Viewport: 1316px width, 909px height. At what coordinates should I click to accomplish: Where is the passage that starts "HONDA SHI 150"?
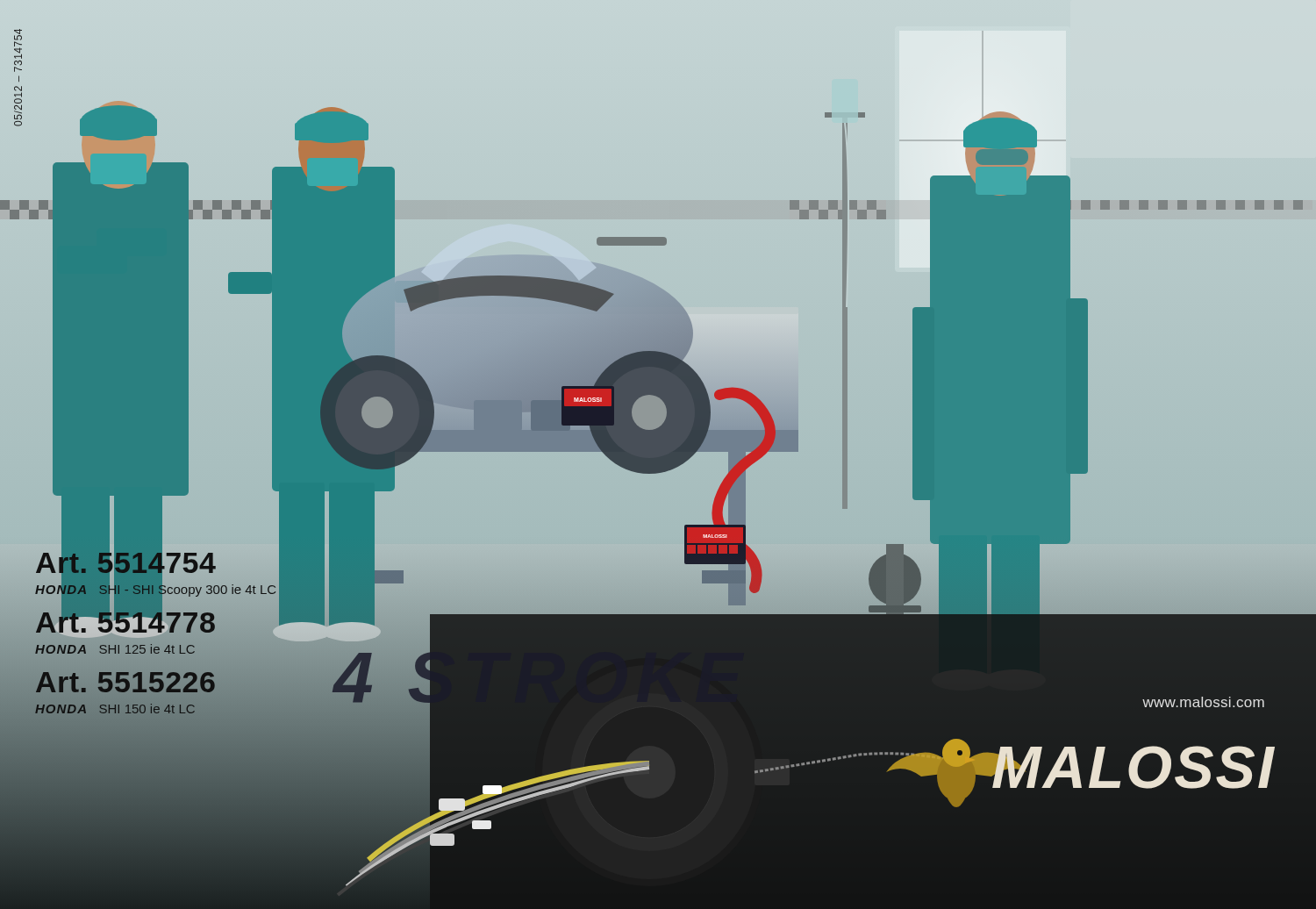click(x=115, y=708)
